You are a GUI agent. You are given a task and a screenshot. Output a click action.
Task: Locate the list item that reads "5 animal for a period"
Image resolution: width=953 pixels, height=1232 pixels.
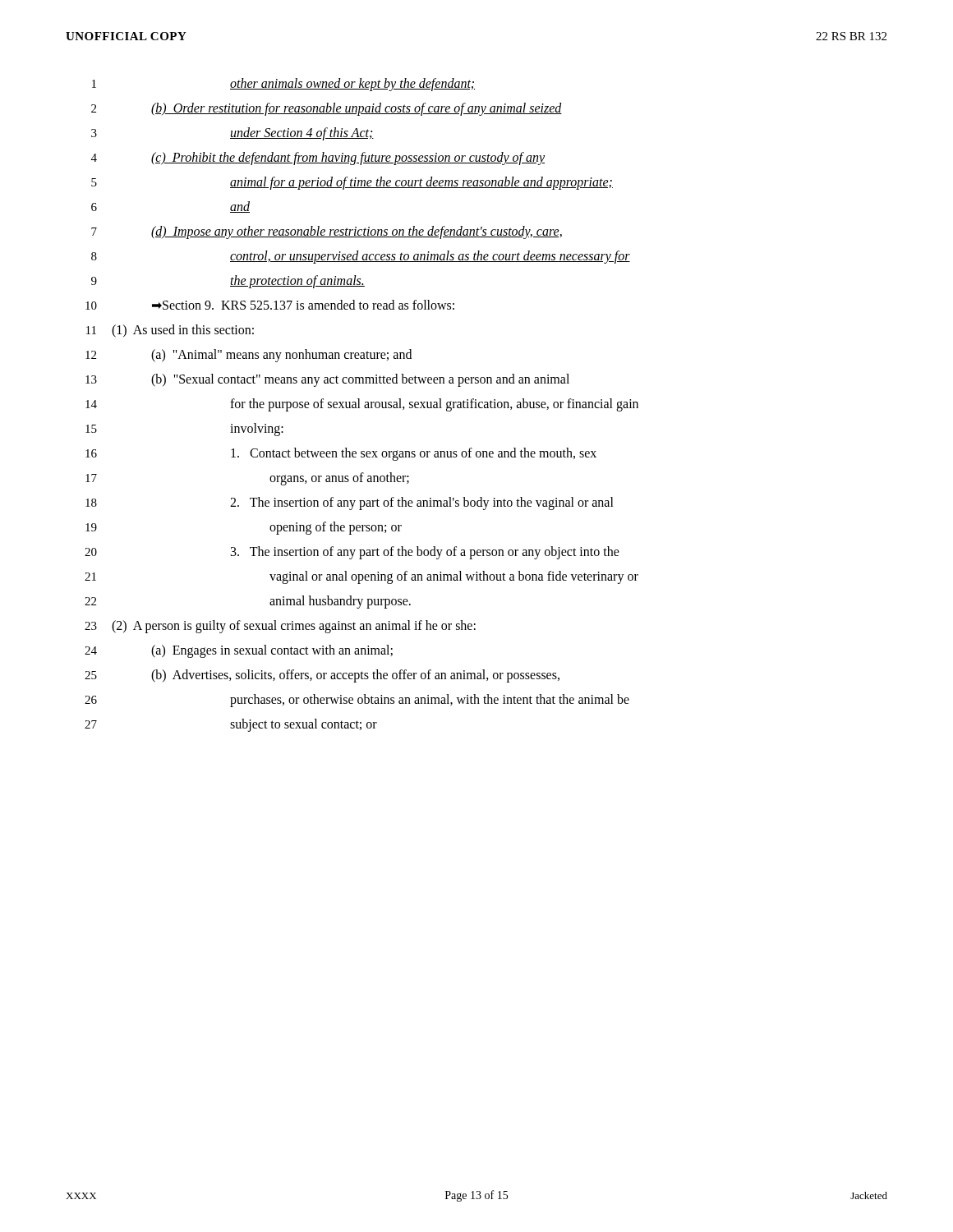click(x=476, y=183)
